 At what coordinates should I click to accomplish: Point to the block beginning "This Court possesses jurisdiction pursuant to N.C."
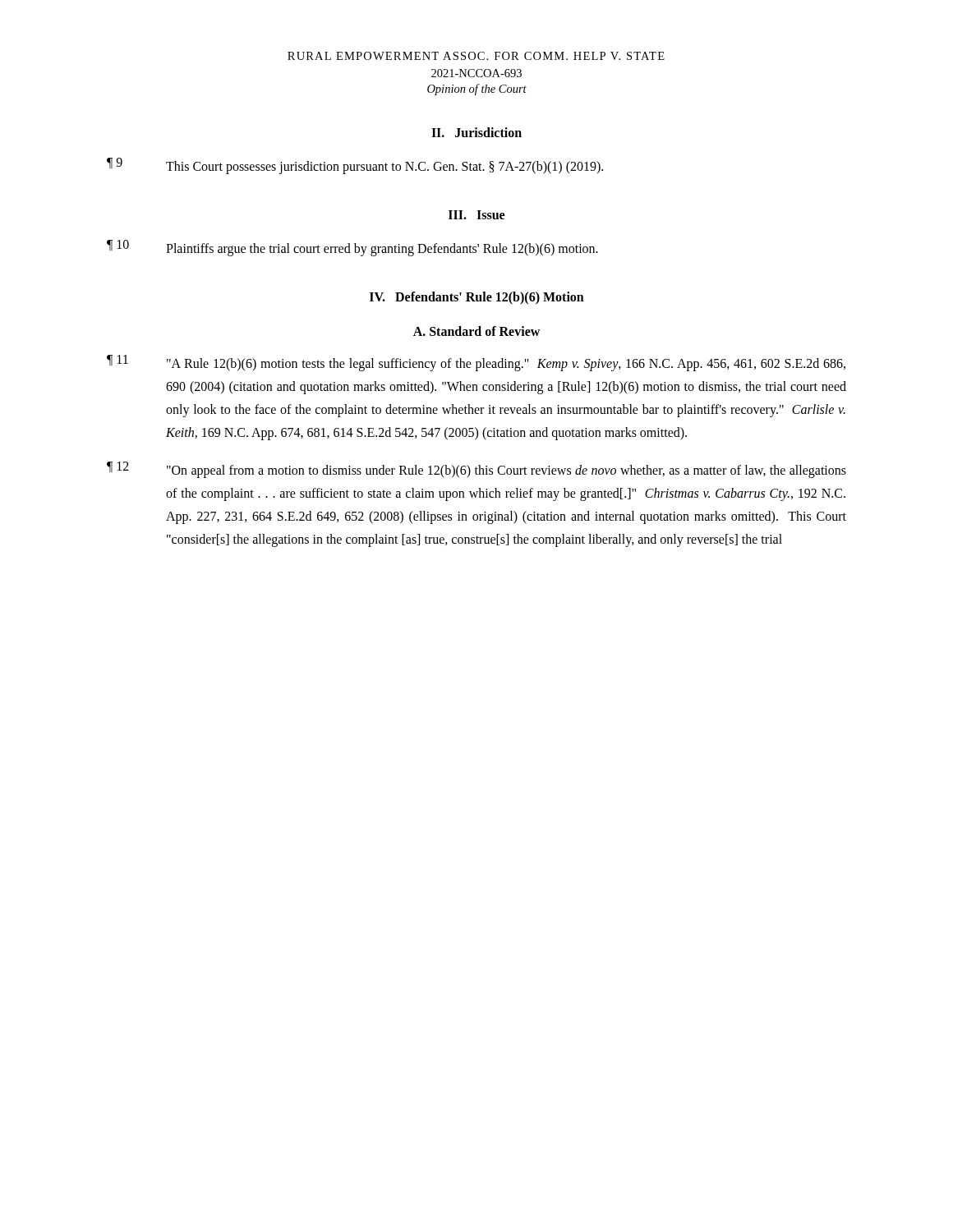click(x=385, y=166)
